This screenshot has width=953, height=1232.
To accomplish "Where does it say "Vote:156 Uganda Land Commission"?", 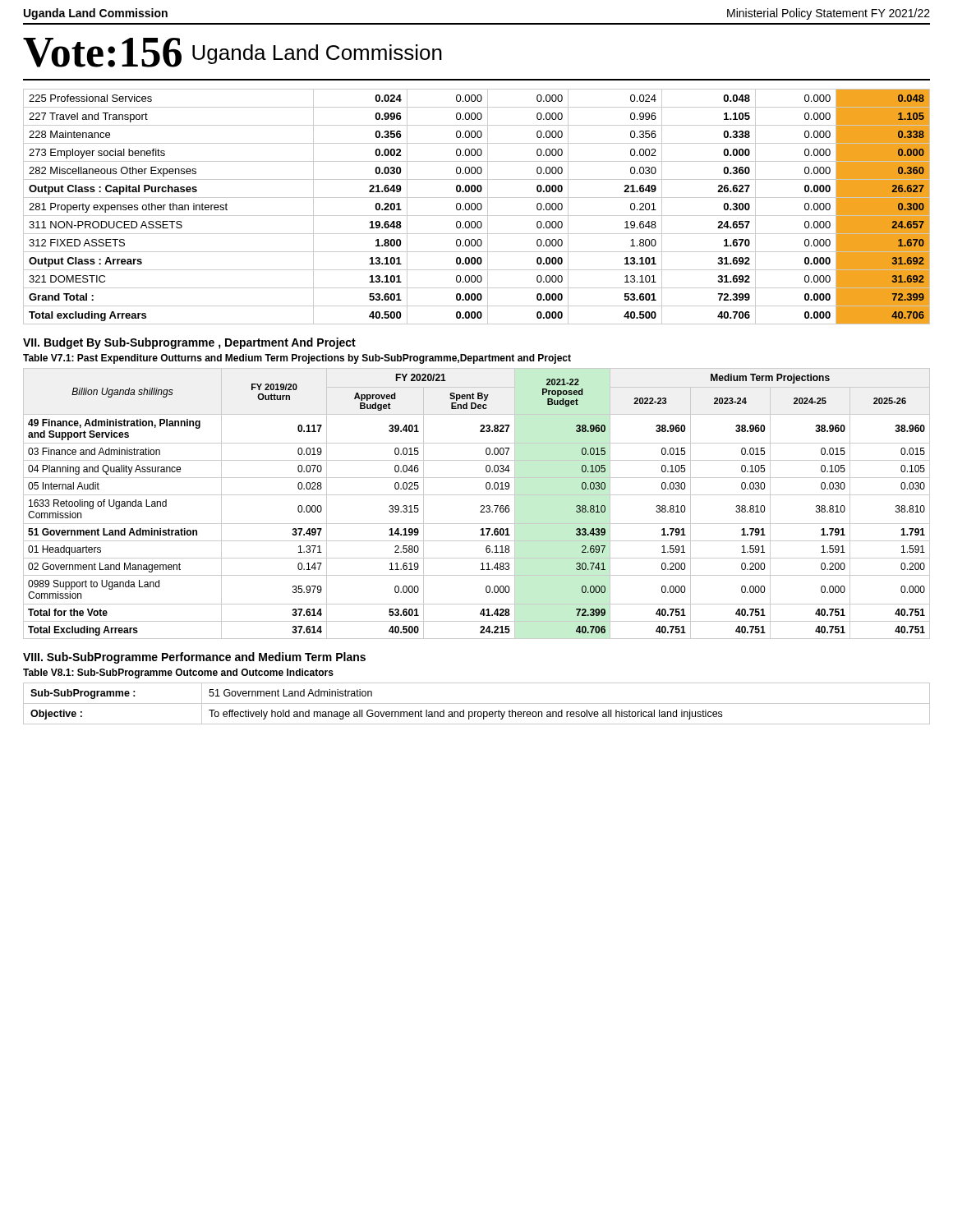I will [x=233, y=53].
